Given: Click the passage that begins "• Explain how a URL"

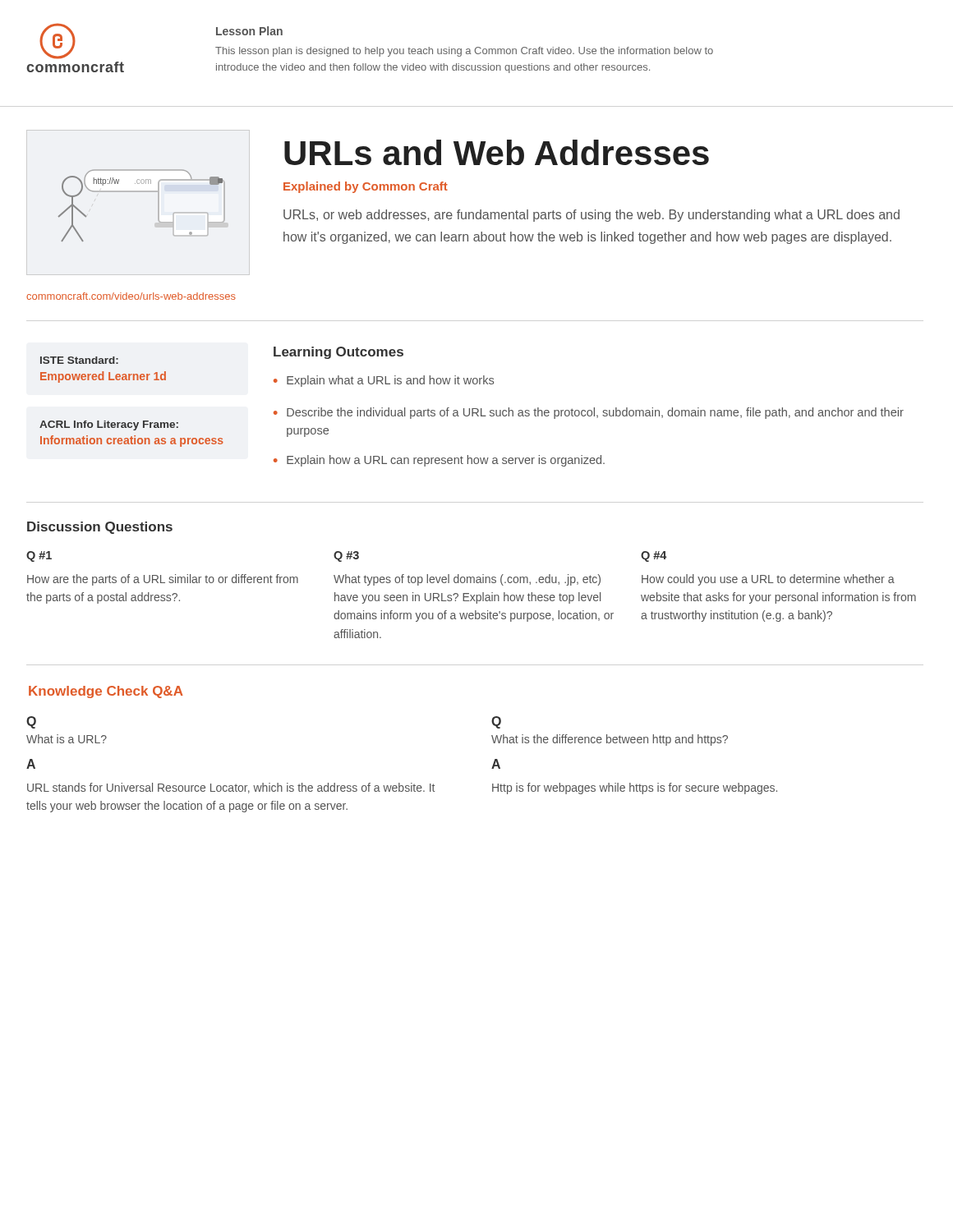Looking at the screenshot, I should [x=598, y=462].
